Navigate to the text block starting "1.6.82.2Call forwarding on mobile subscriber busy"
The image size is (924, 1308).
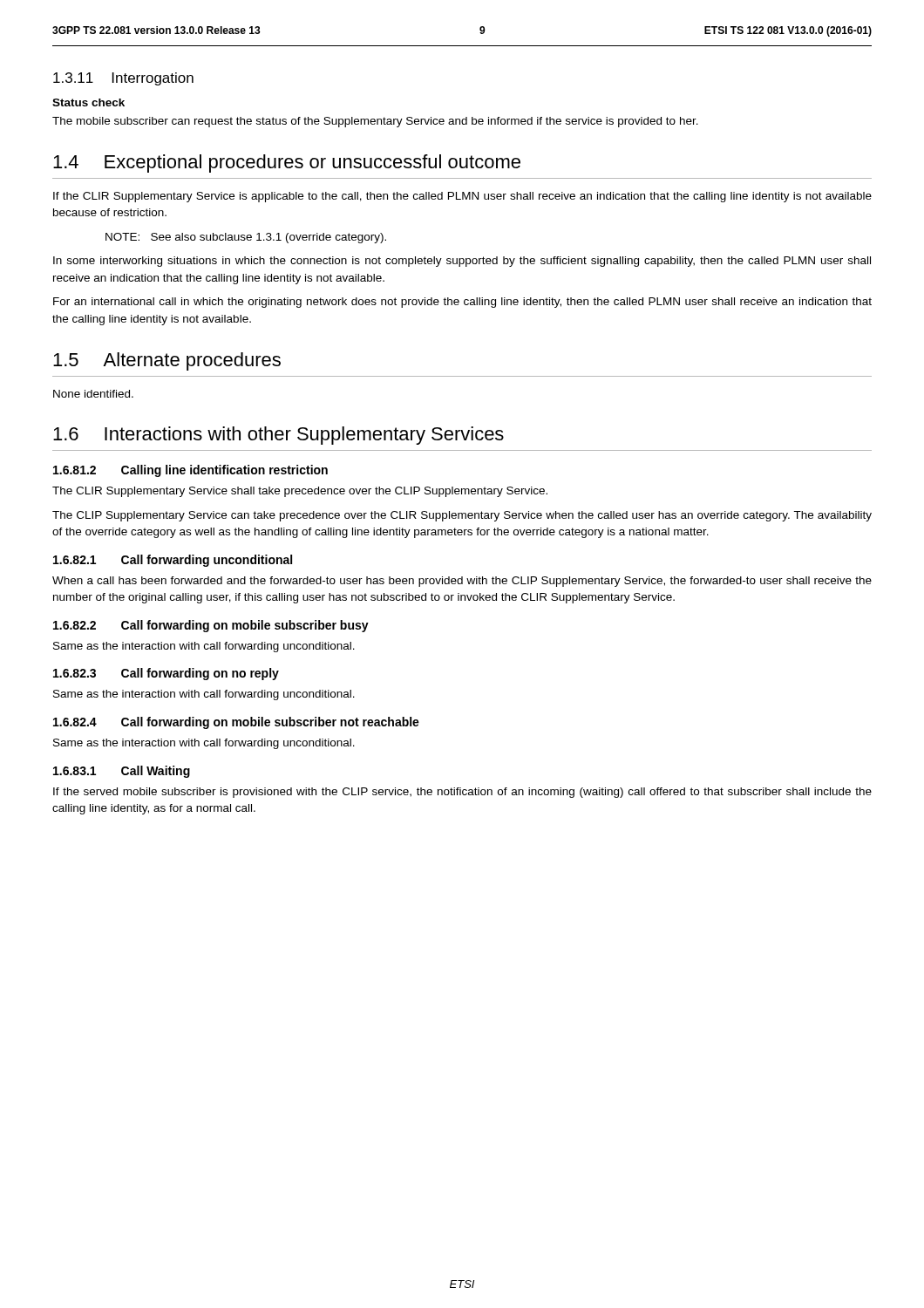click(210, 625)
